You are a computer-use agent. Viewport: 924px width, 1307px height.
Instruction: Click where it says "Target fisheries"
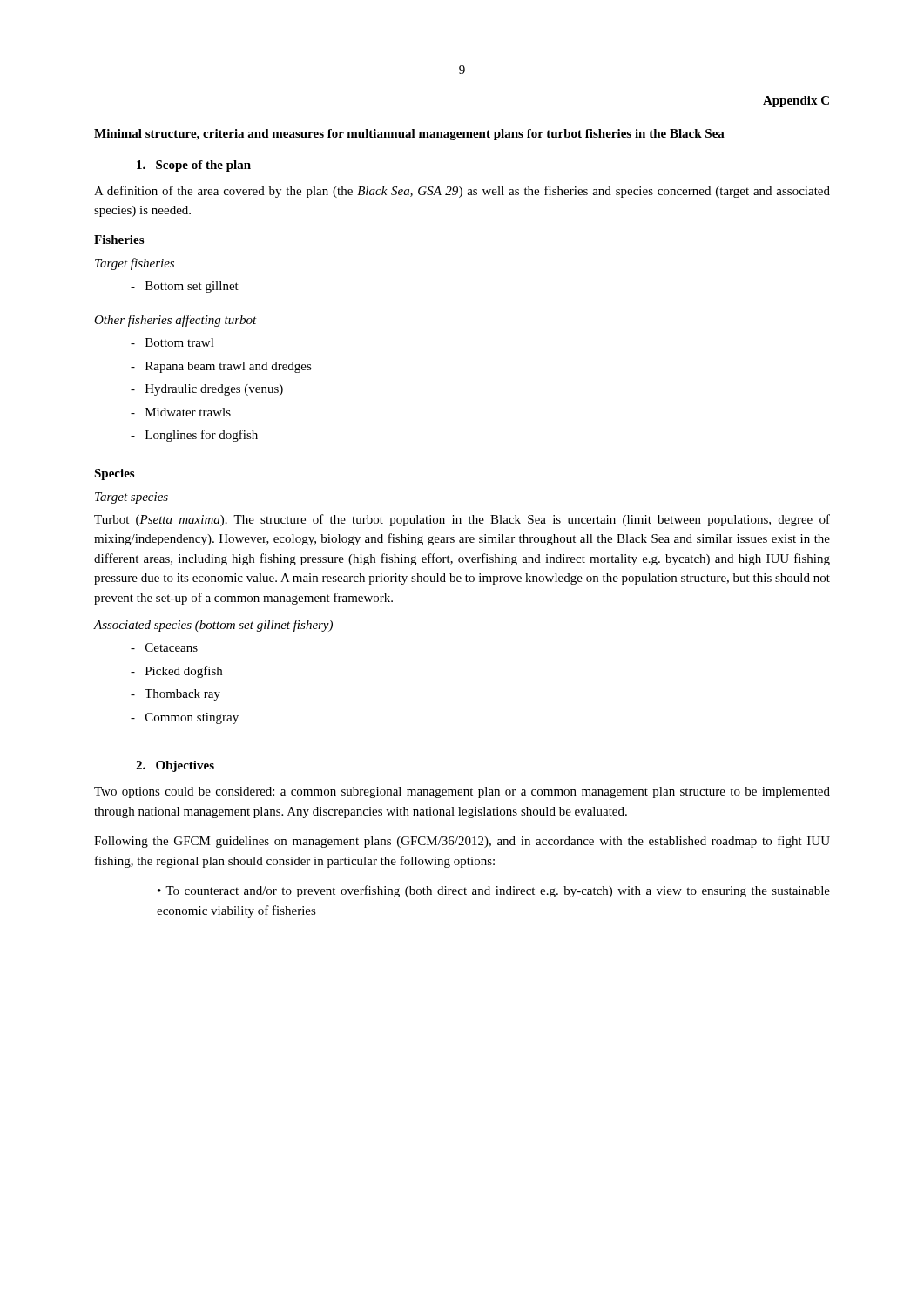(x=134, y=263)
